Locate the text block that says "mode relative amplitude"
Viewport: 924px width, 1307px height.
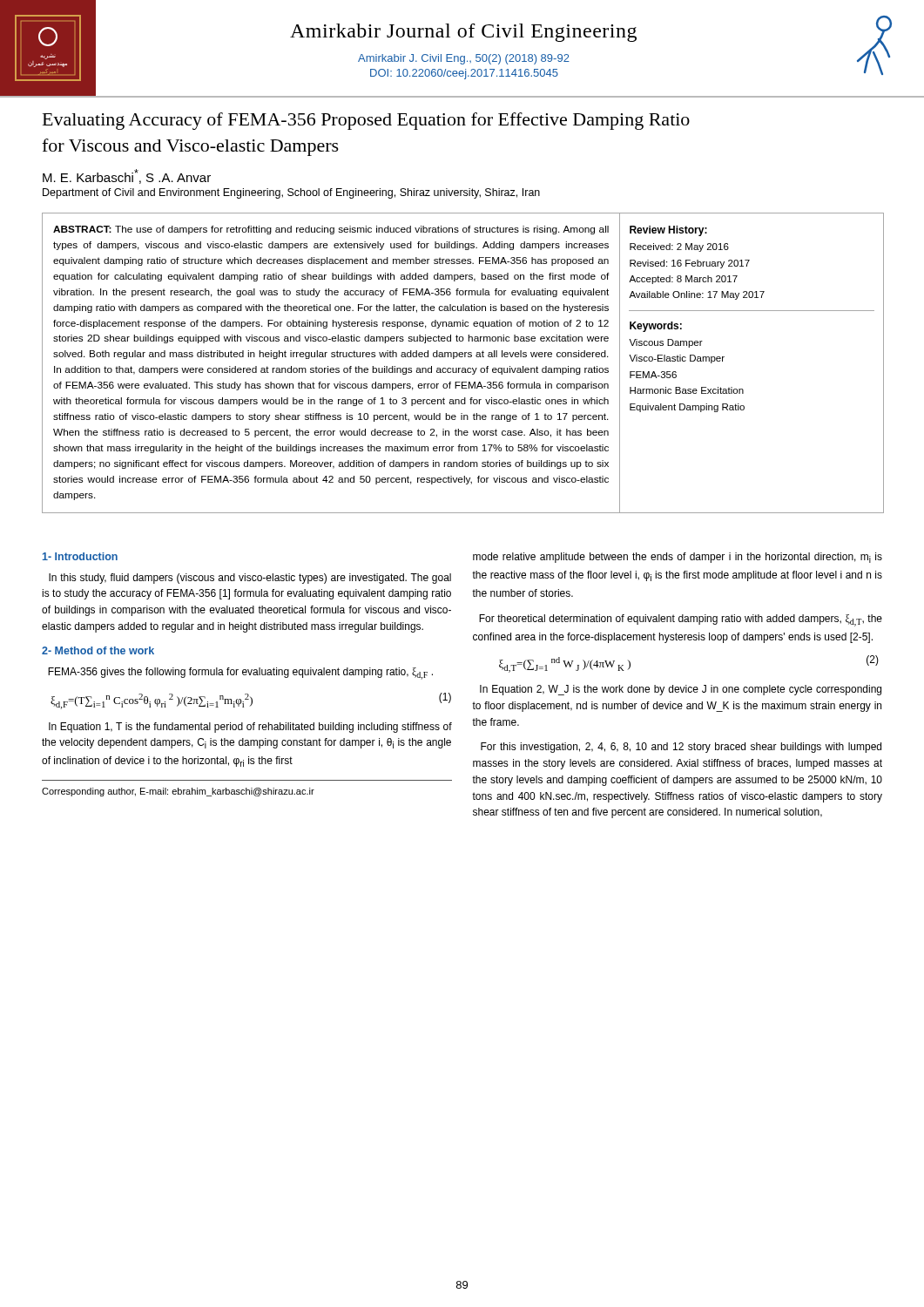[677, 575]
